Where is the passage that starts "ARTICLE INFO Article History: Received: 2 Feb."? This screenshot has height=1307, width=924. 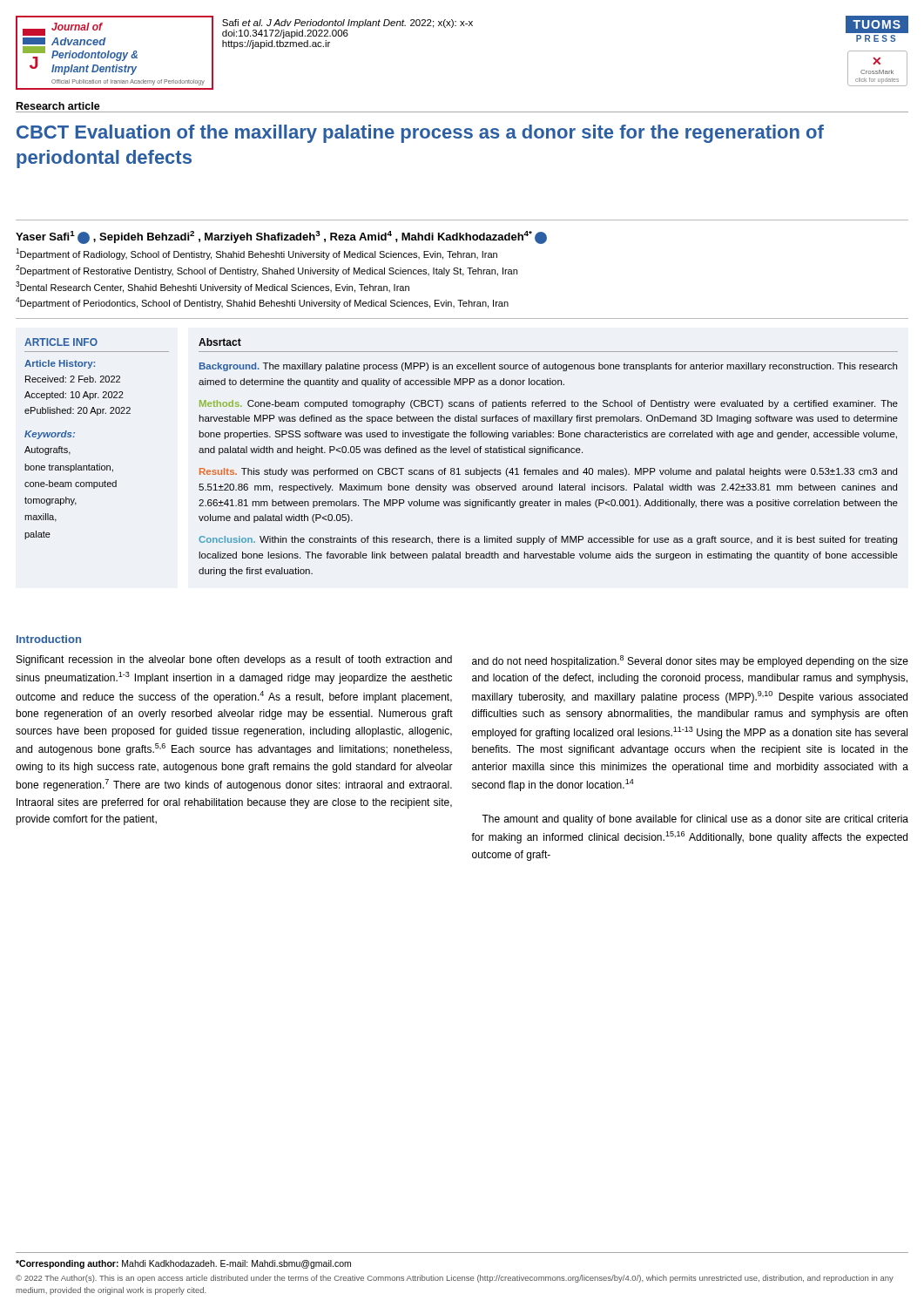pos(61,342)
